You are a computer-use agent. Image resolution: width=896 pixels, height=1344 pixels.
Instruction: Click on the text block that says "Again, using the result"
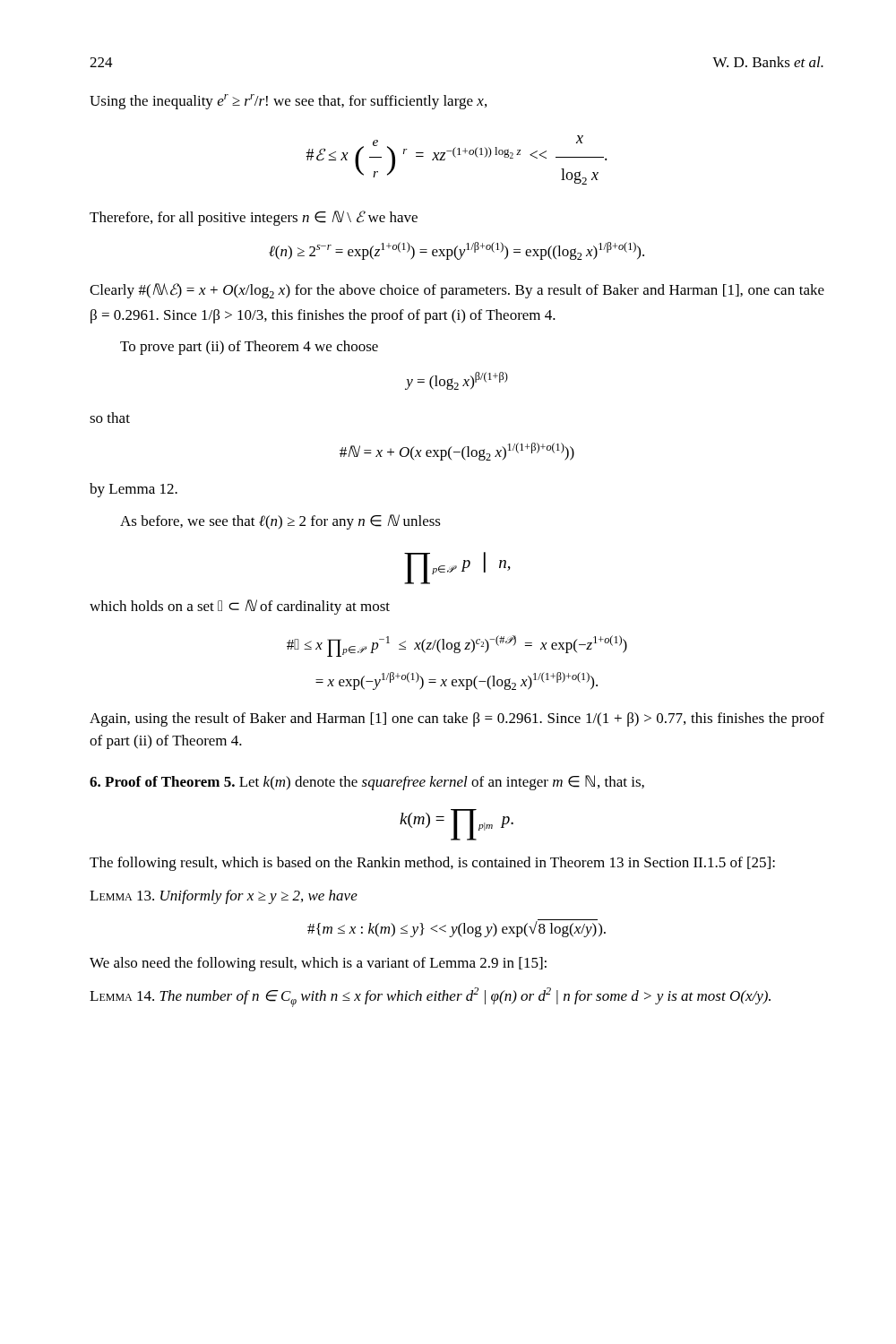(x=457, y=730)
